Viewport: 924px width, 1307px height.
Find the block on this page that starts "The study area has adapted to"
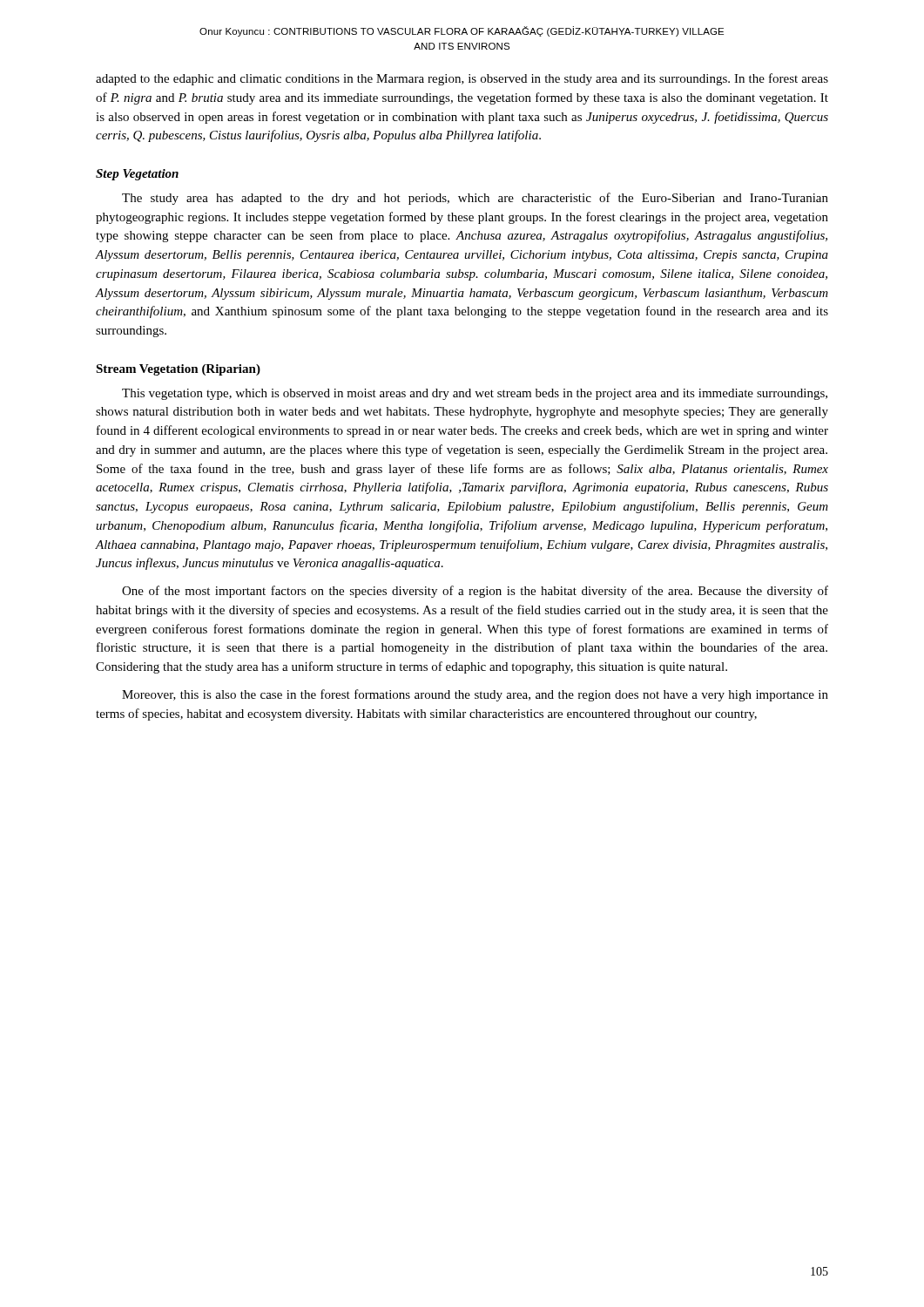click(462, 265)
